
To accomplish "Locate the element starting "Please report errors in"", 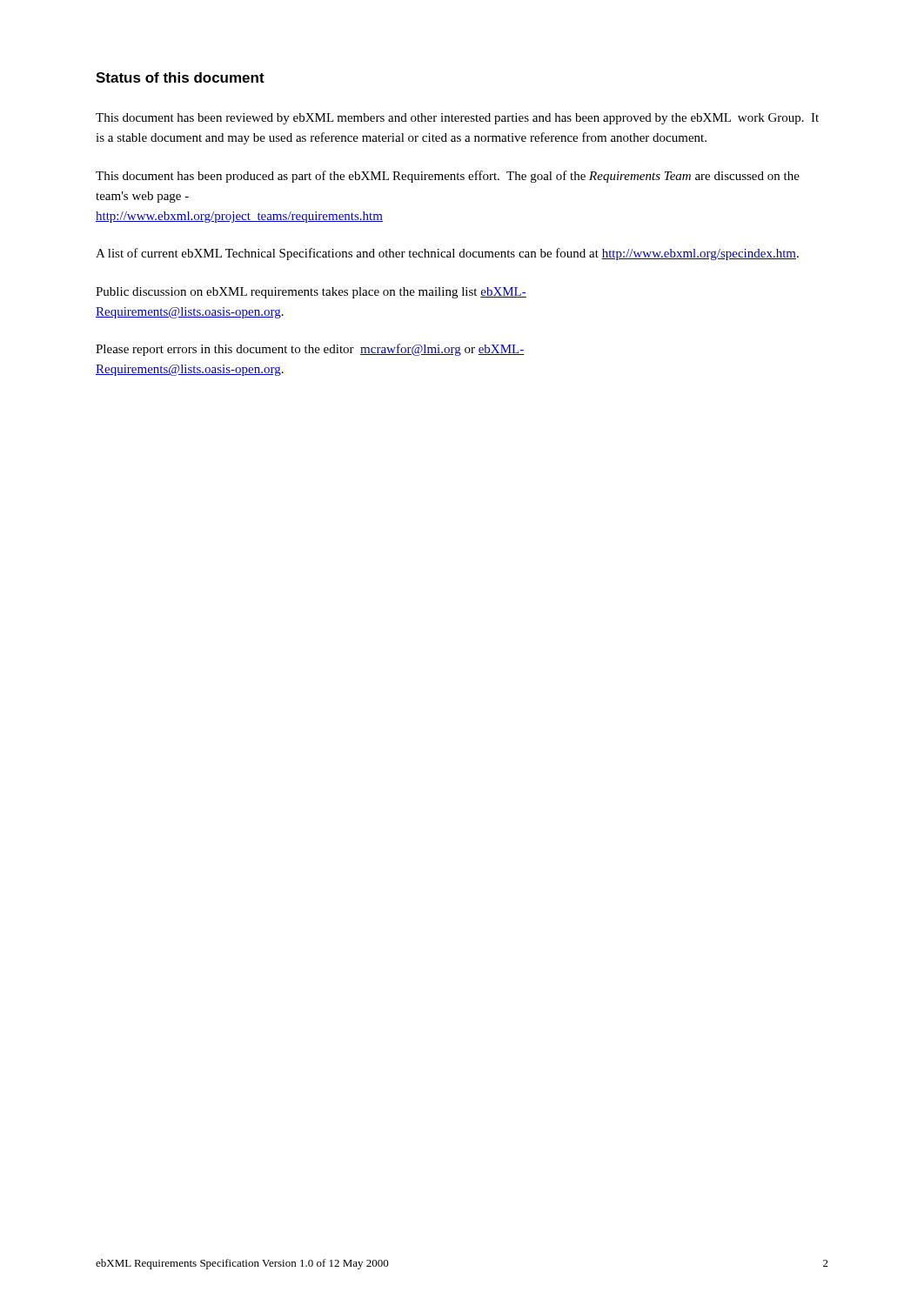I will 310,359.
